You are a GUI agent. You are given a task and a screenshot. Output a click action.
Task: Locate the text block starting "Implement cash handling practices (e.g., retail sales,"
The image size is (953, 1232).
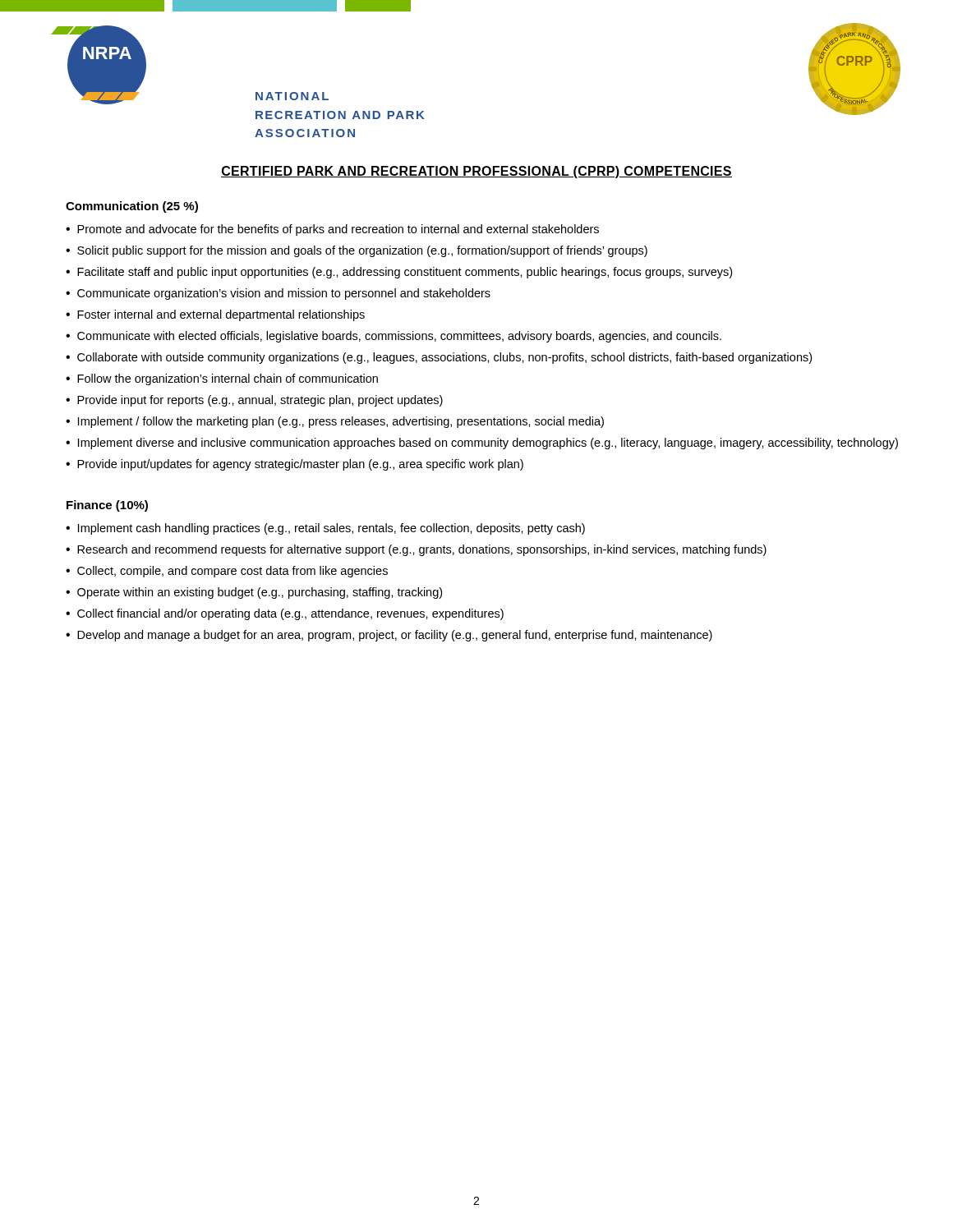(x=331, y=528)
